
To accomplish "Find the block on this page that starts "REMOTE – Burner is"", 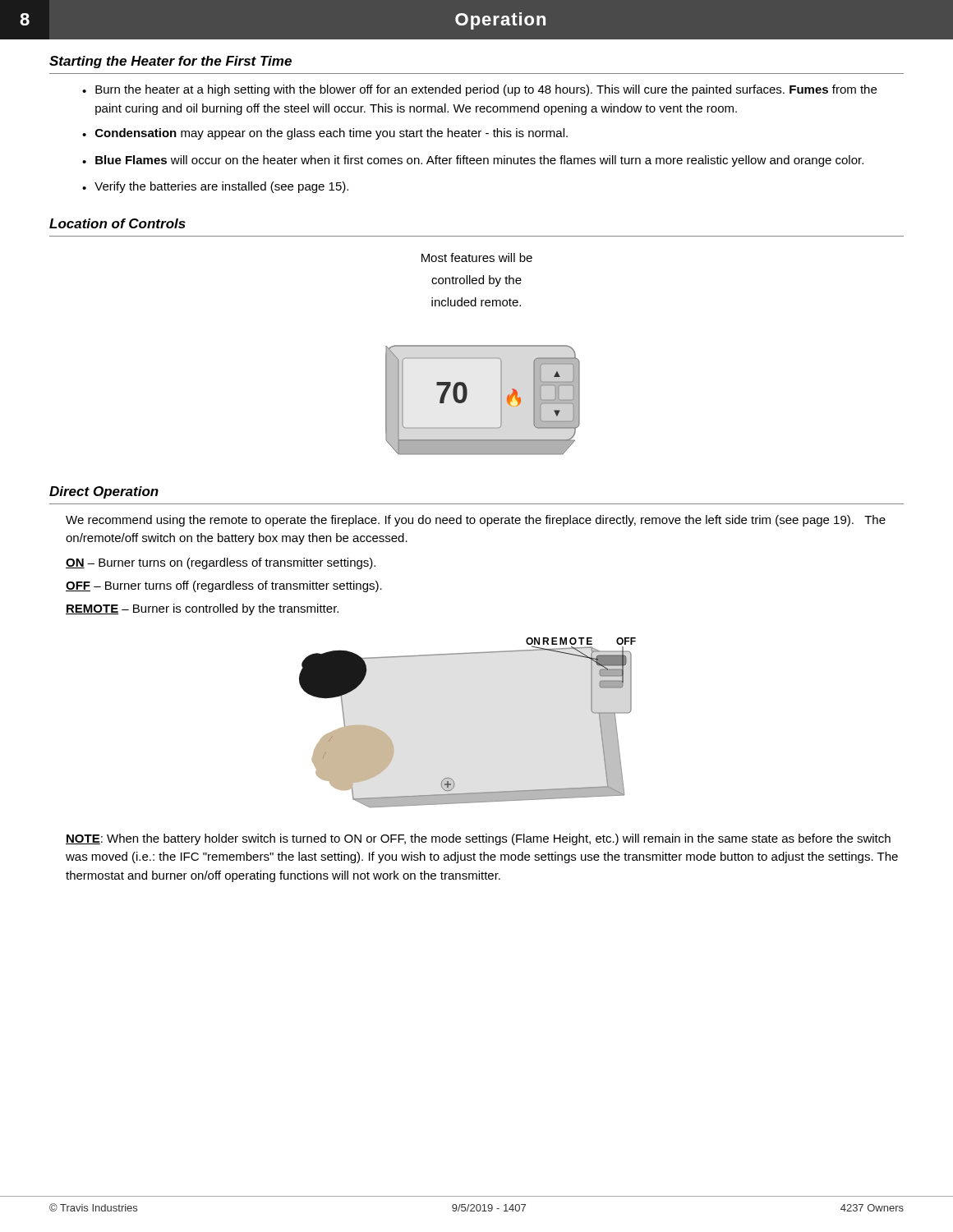I will 203,608.
